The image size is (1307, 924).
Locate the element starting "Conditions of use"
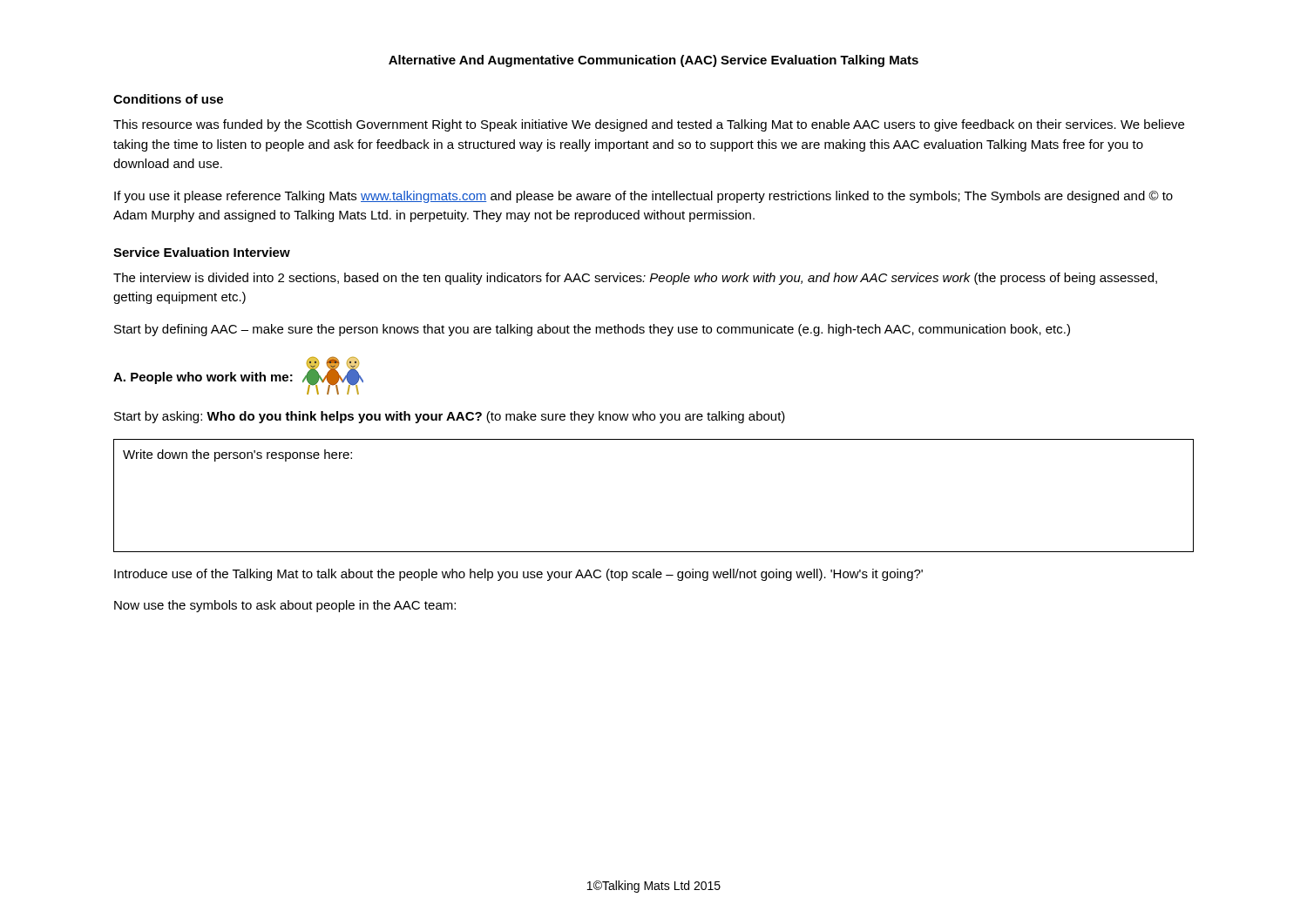tap(168, 99)
